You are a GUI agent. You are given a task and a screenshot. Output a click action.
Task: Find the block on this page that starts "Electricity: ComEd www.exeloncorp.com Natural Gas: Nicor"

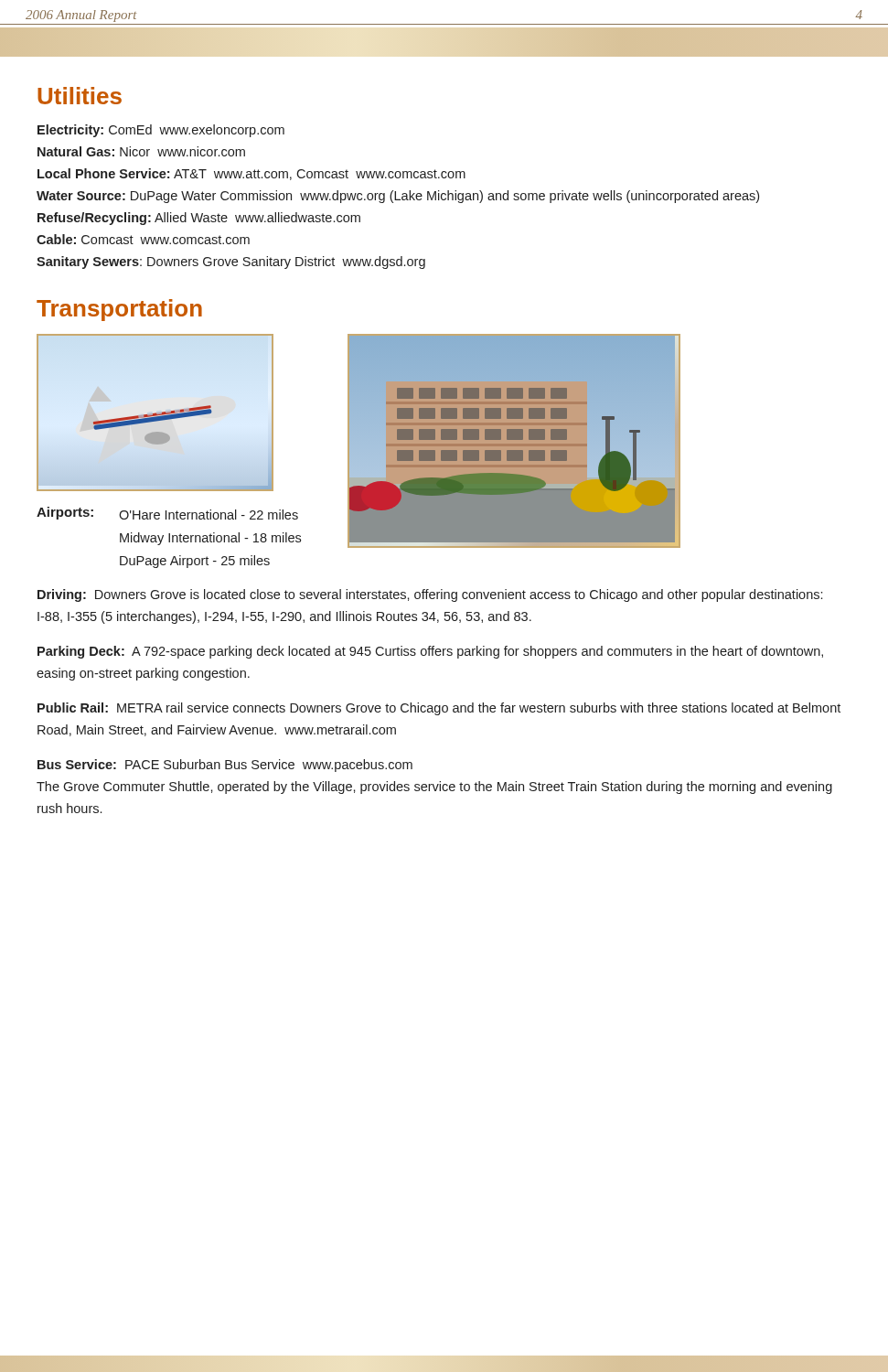[444, 196]
